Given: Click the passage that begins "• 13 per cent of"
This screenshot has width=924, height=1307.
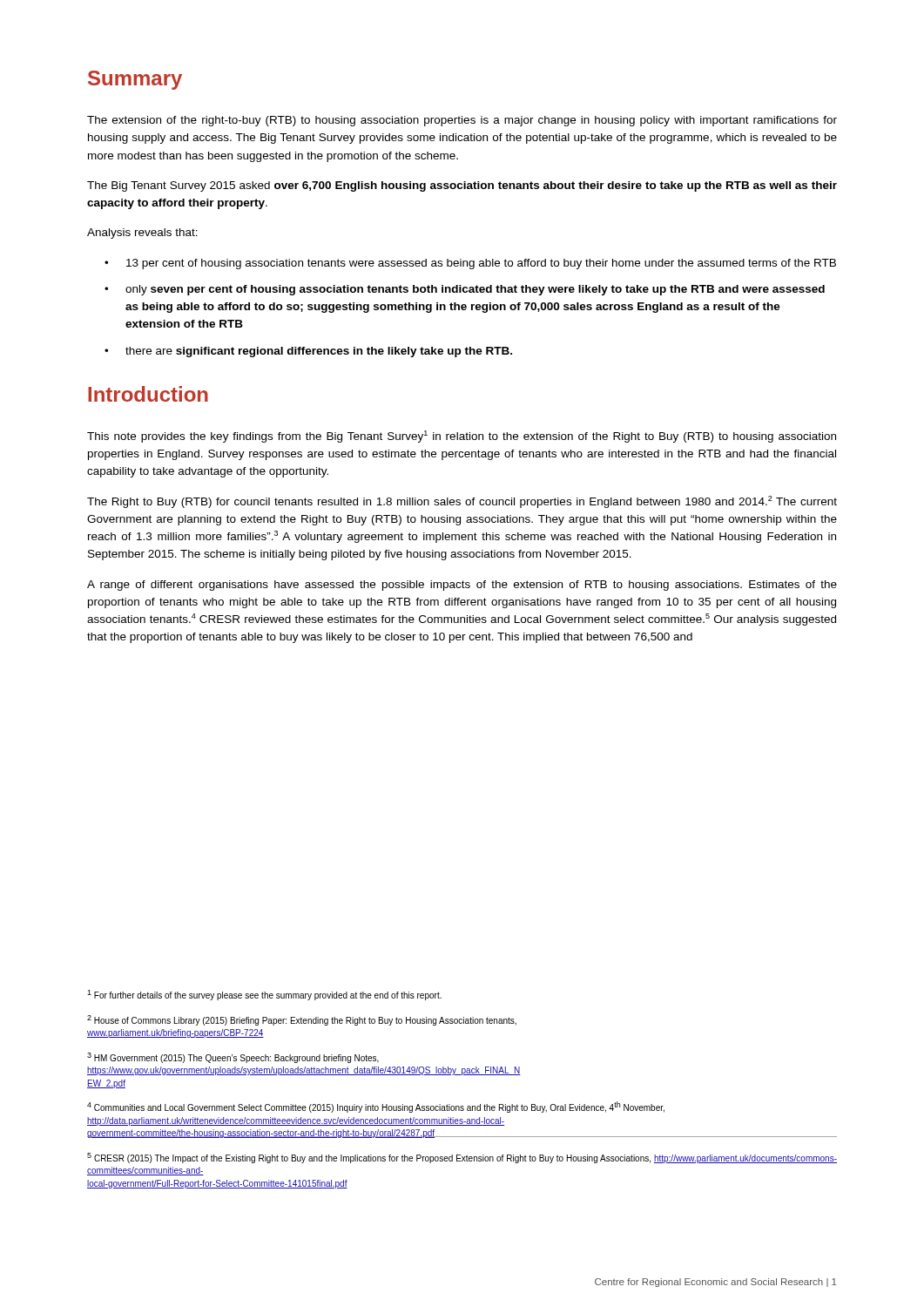Looking at the screenshot, I should 471,263.
